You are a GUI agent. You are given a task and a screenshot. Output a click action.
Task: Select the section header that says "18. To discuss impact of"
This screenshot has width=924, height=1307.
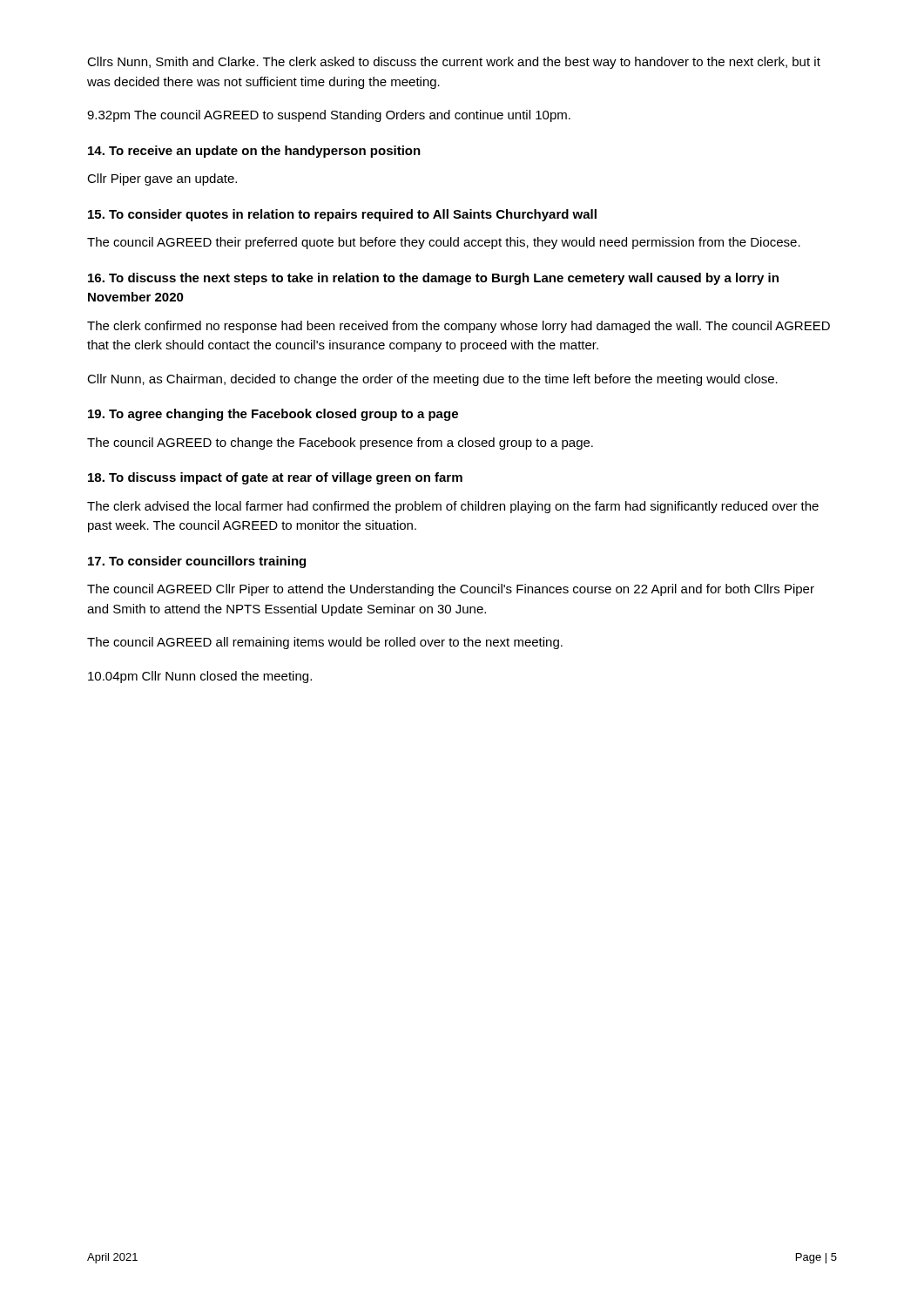[275, 477]
